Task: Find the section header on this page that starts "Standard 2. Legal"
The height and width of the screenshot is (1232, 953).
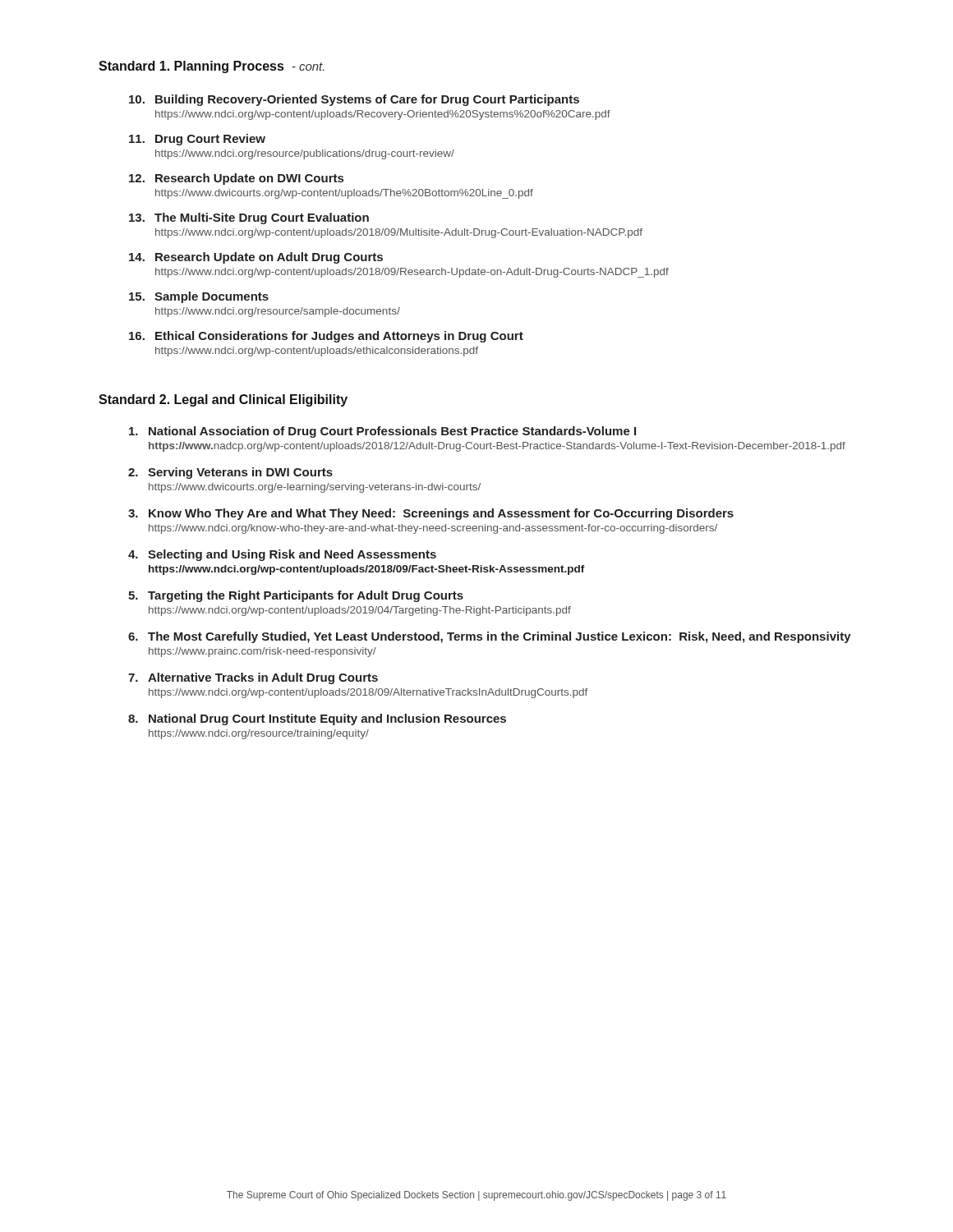Action: [x=223, y=400]
